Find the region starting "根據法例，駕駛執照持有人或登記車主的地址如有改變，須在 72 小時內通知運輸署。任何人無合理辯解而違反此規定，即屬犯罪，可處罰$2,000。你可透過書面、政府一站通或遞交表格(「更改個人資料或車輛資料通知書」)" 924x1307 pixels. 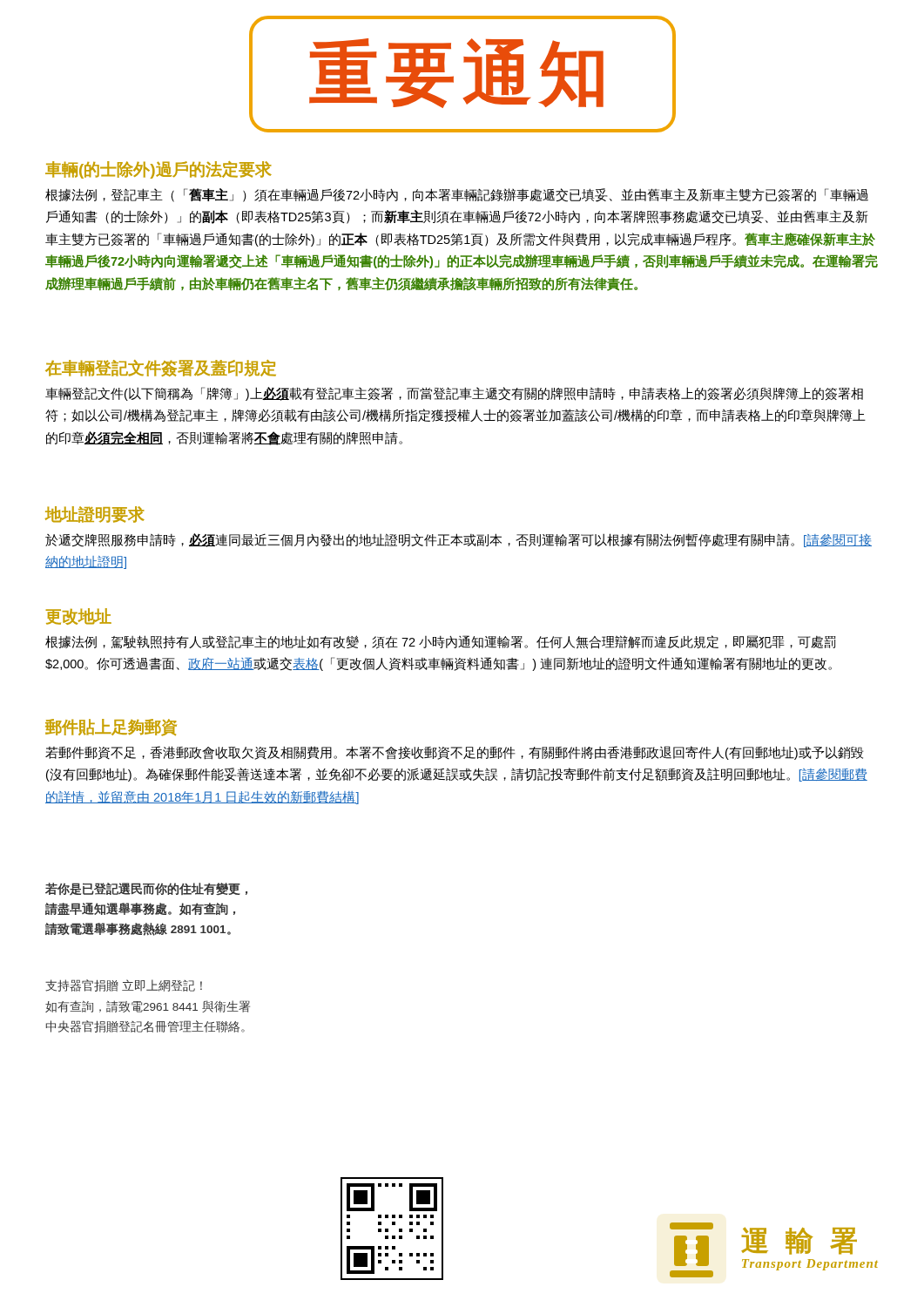tap(443, 653)
